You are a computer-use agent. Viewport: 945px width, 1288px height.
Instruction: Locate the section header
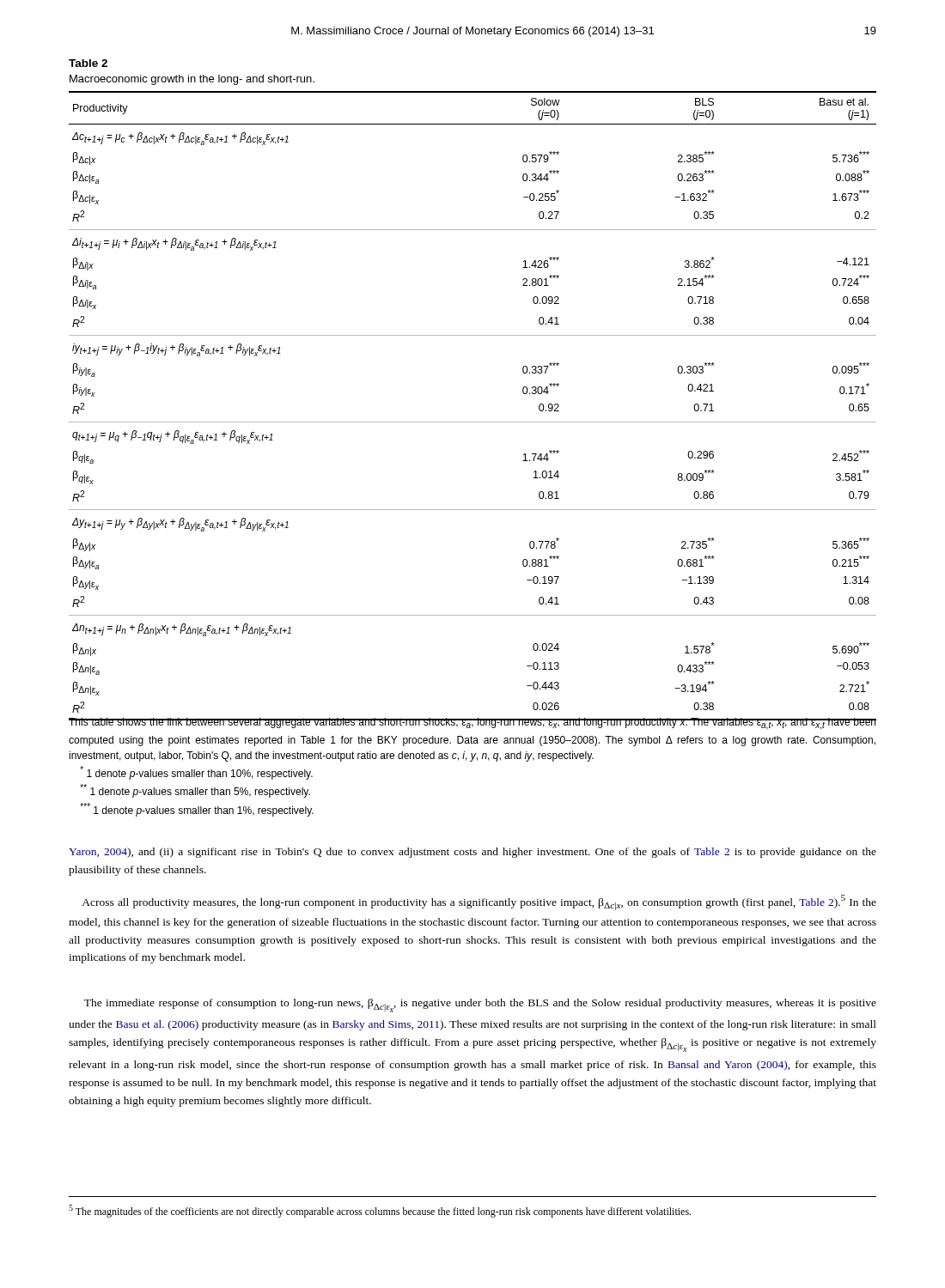88,63
